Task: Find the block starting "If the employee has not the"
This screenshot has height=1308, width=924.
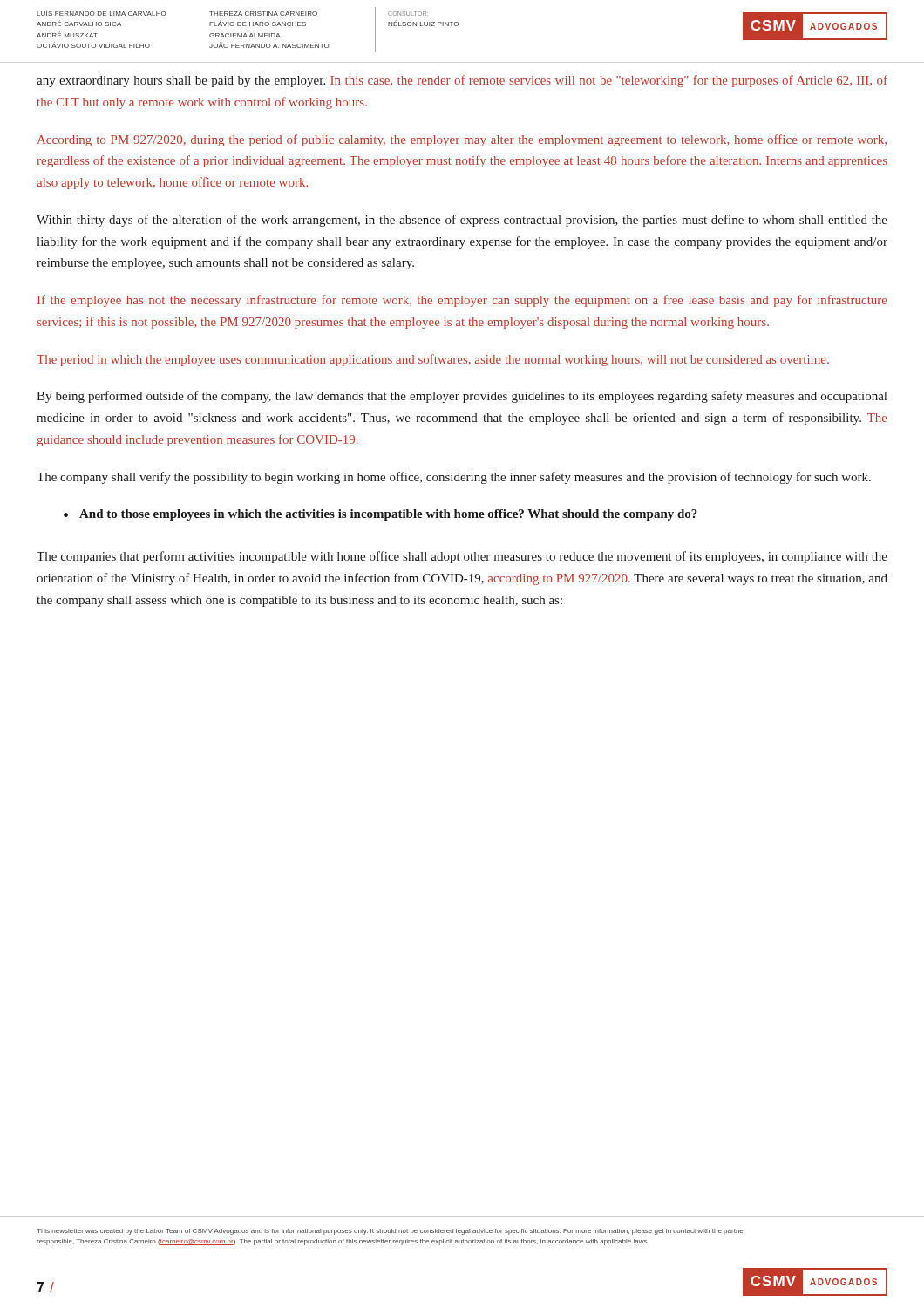Action: [462, 311]
